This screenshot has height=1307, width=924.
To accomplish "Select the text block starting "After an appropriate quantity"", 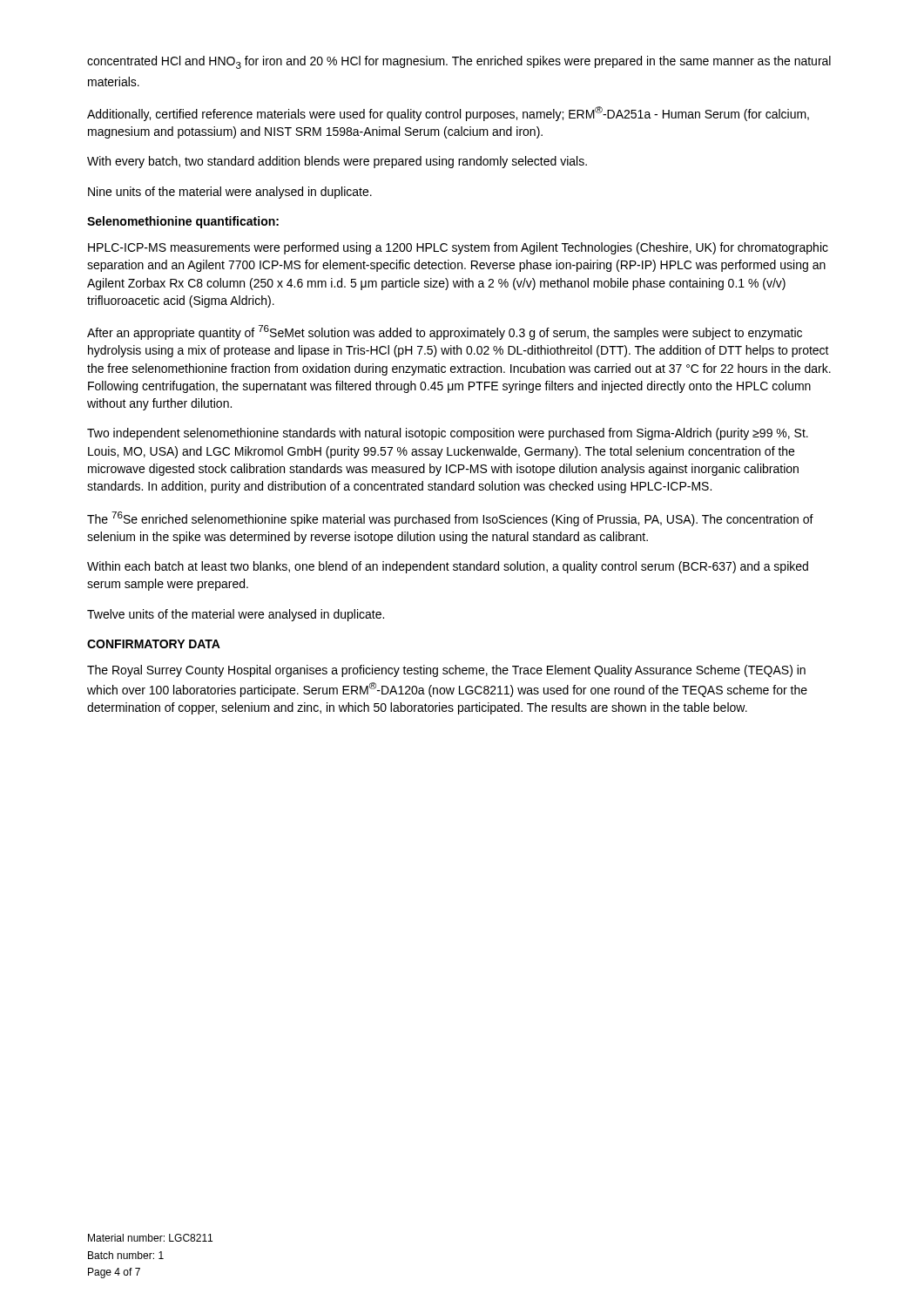I will [459, 367].
